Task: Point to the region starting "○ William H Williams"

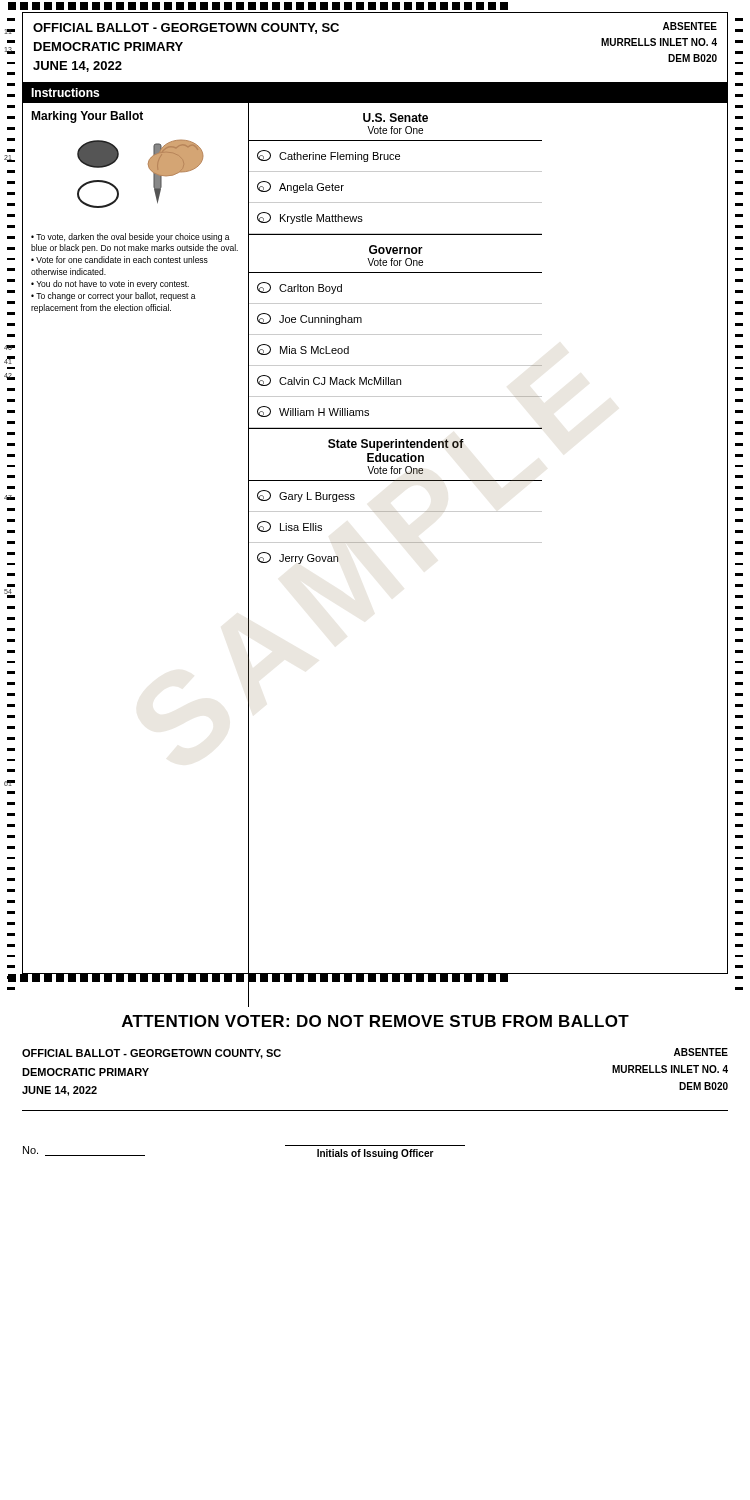Action: [313, 412]
